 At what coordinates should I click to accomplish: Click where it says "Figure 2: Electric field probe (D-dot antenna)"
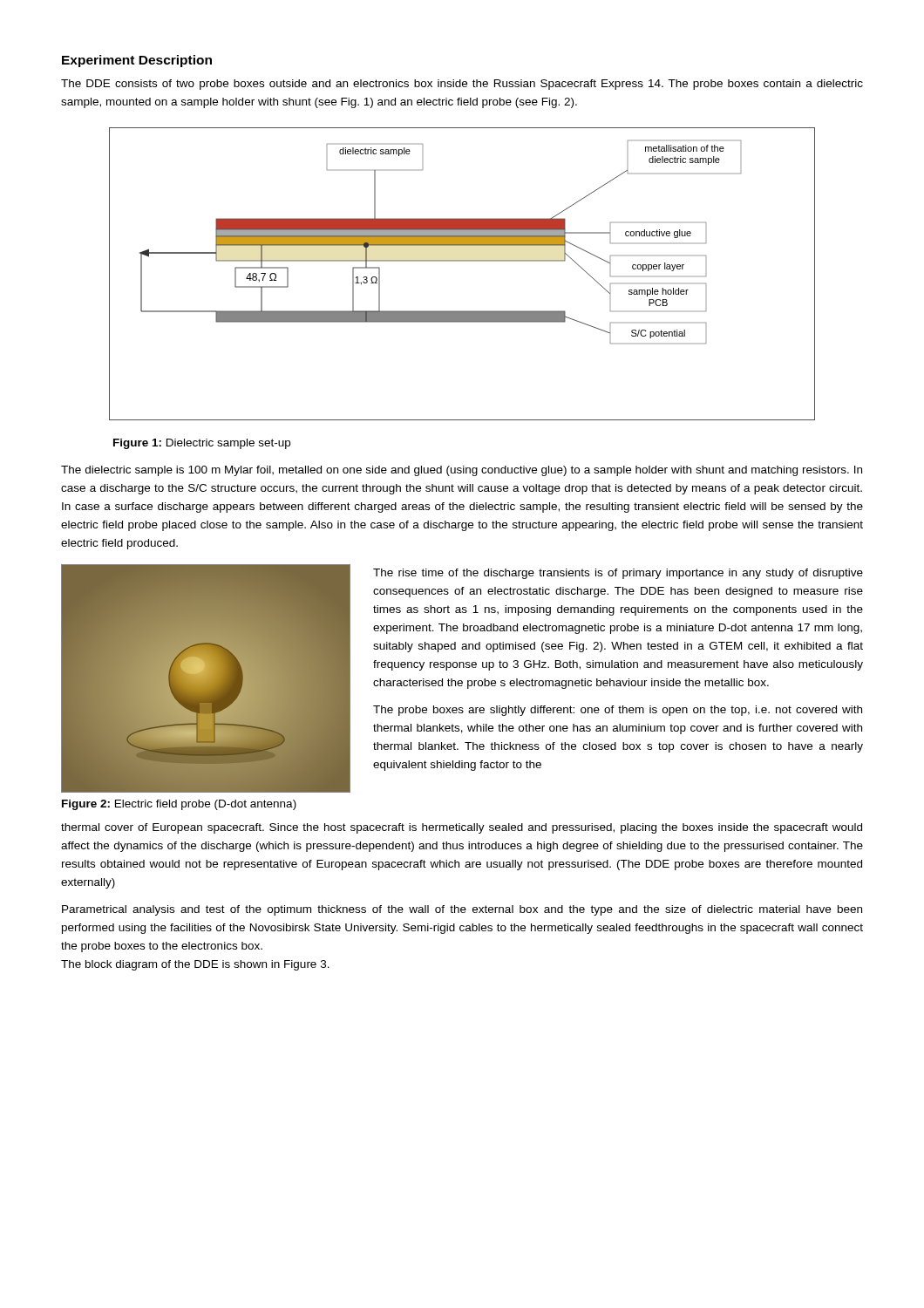click(x=179, y=804)
